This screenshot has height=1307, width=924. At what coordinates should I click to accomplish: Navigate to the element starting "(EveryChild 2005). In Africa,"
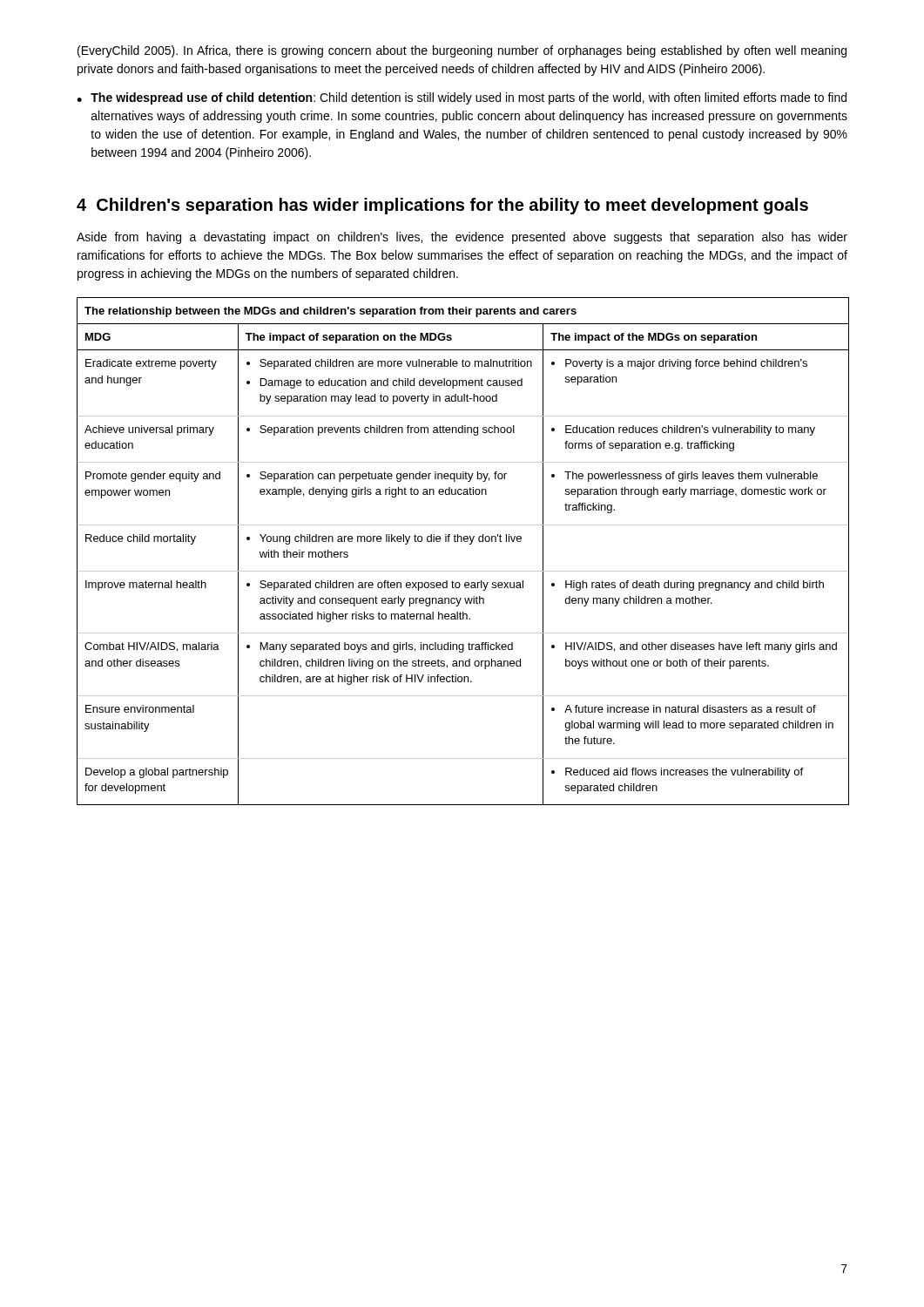pos(462,60)
